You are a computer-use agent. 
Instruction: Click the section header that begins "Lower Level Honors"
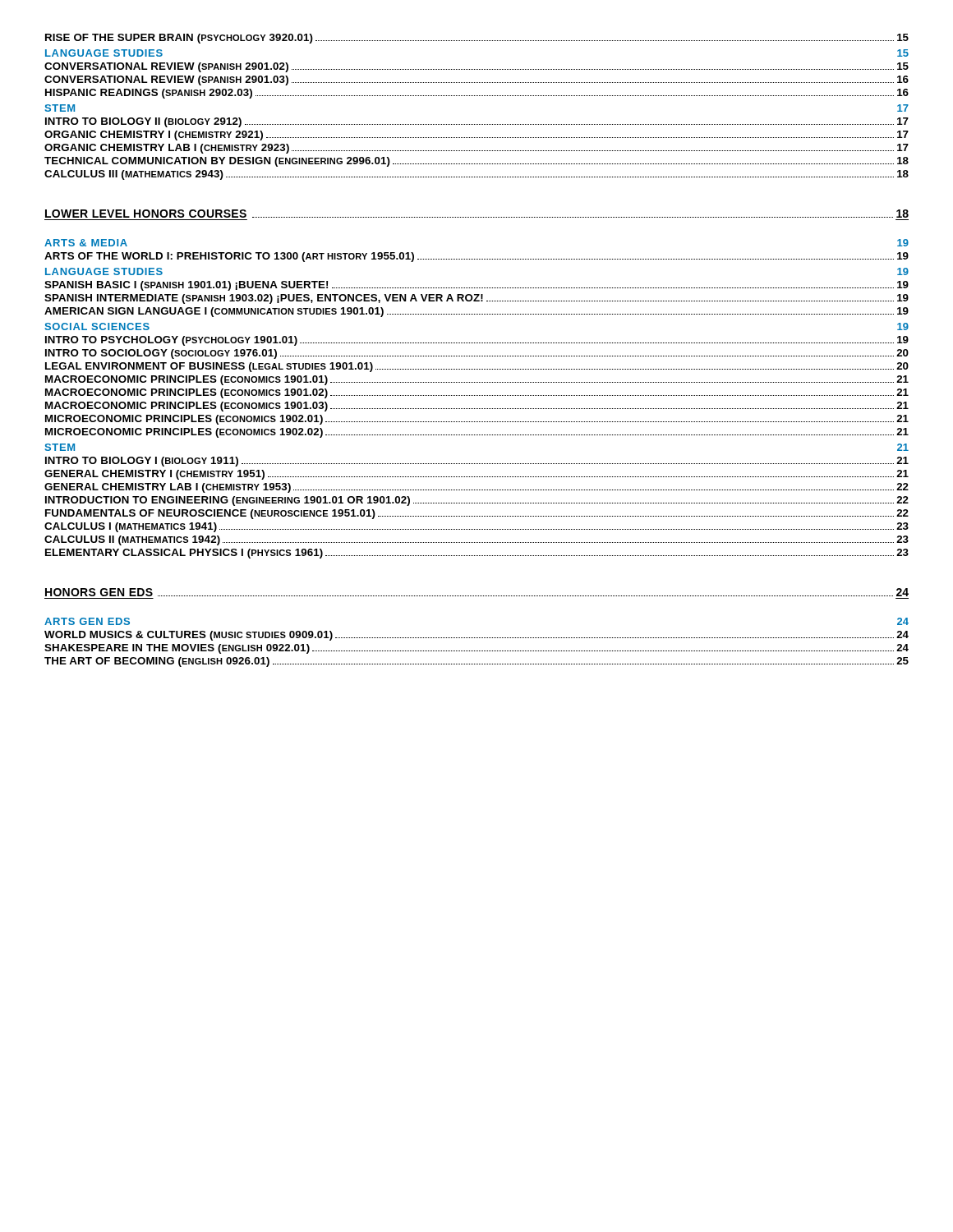pyautogui.click(x=476, y=214)
